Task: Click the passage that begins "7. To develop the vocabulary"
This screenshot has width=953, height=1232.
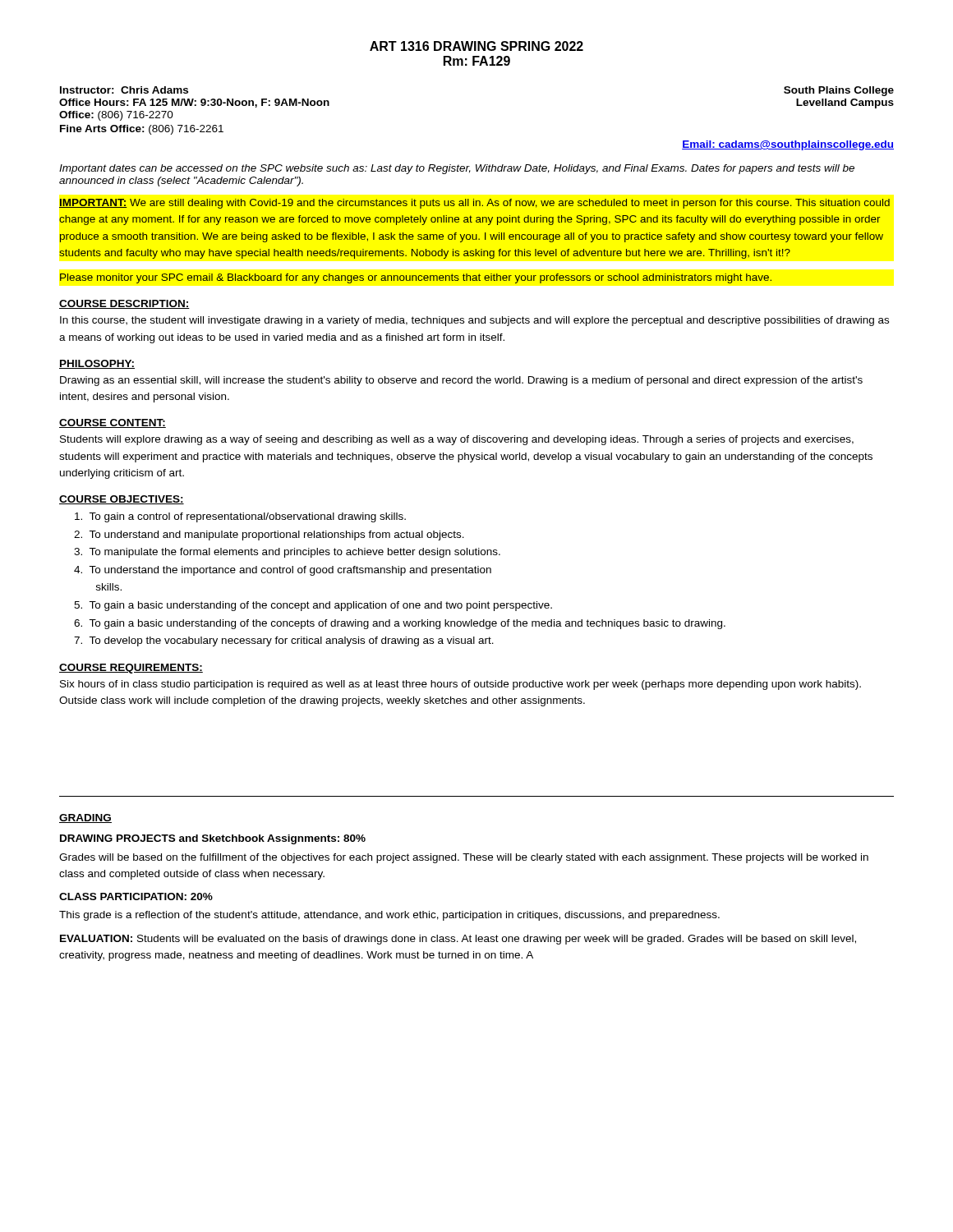Action: click(284, 640)
